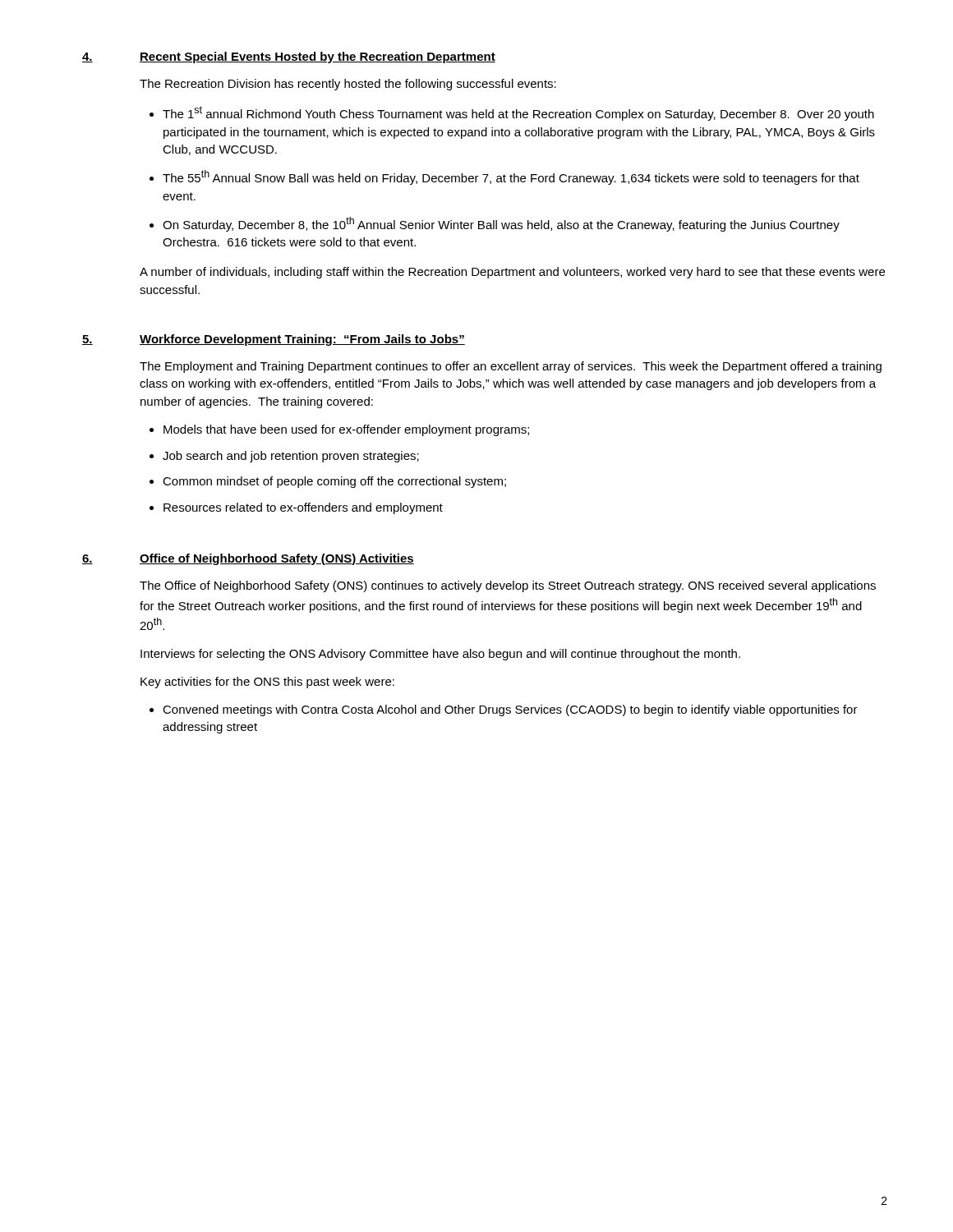Point to "Office of Neighborhood Safety (ONS) Activities"
Image resolution: width=953 pixels, height=1232 pixels.
pyautogui.click(x=277, y=558)
